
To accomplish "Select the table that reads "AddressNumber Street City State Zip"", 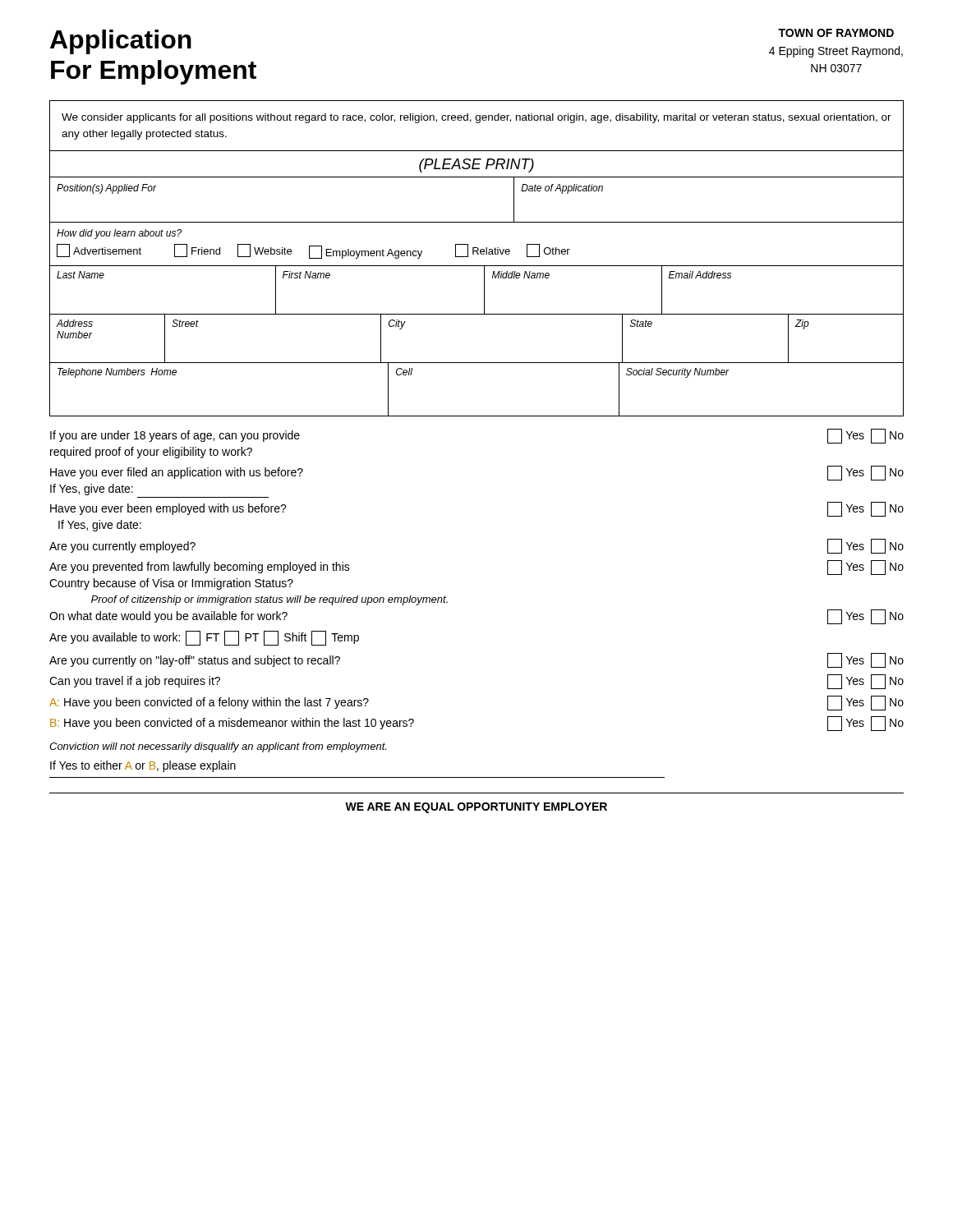I will 476,339.
